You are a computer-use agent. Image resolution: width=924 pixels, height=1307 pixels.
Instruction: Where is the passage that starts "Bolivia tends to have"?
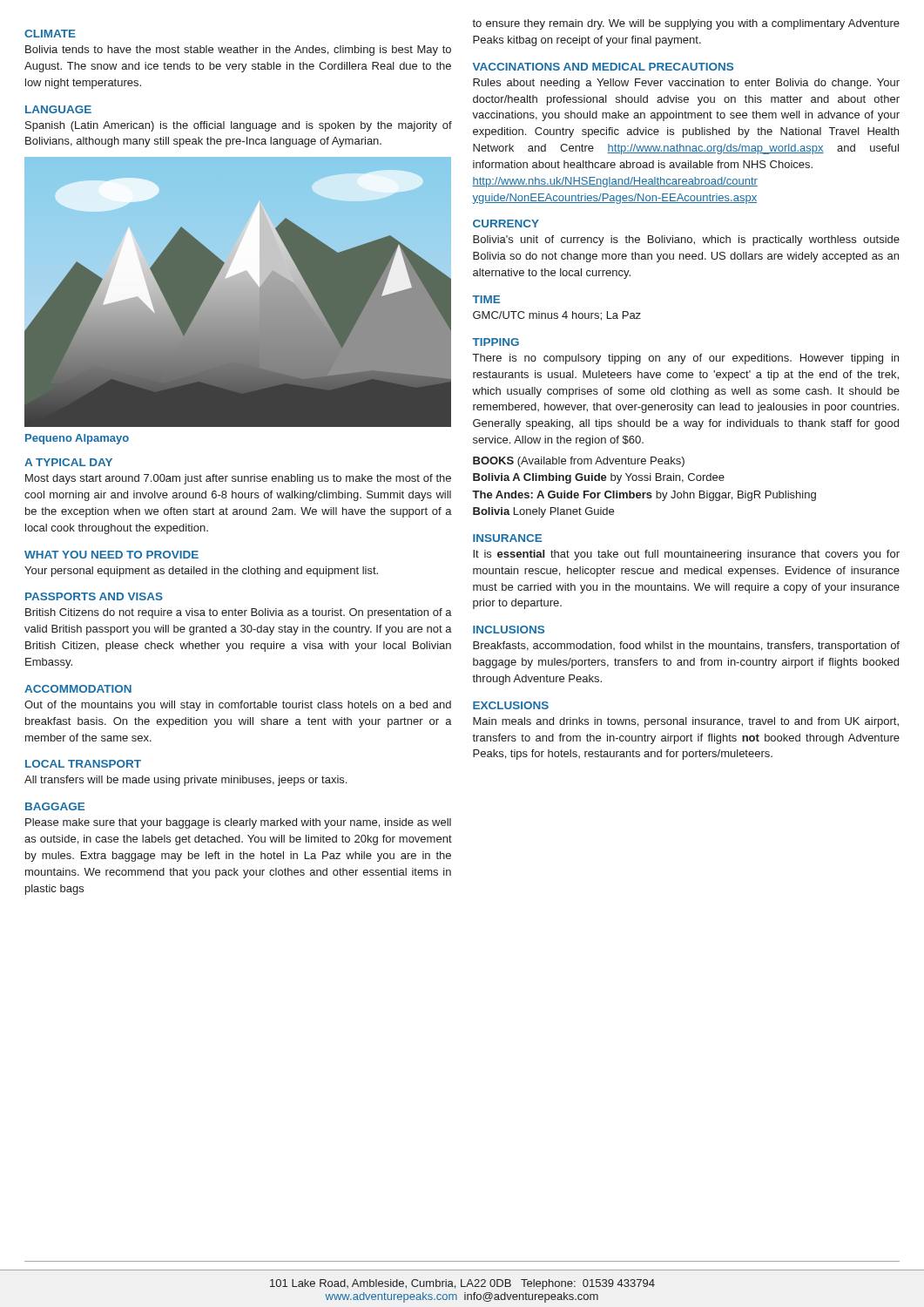tap(238, 66)
